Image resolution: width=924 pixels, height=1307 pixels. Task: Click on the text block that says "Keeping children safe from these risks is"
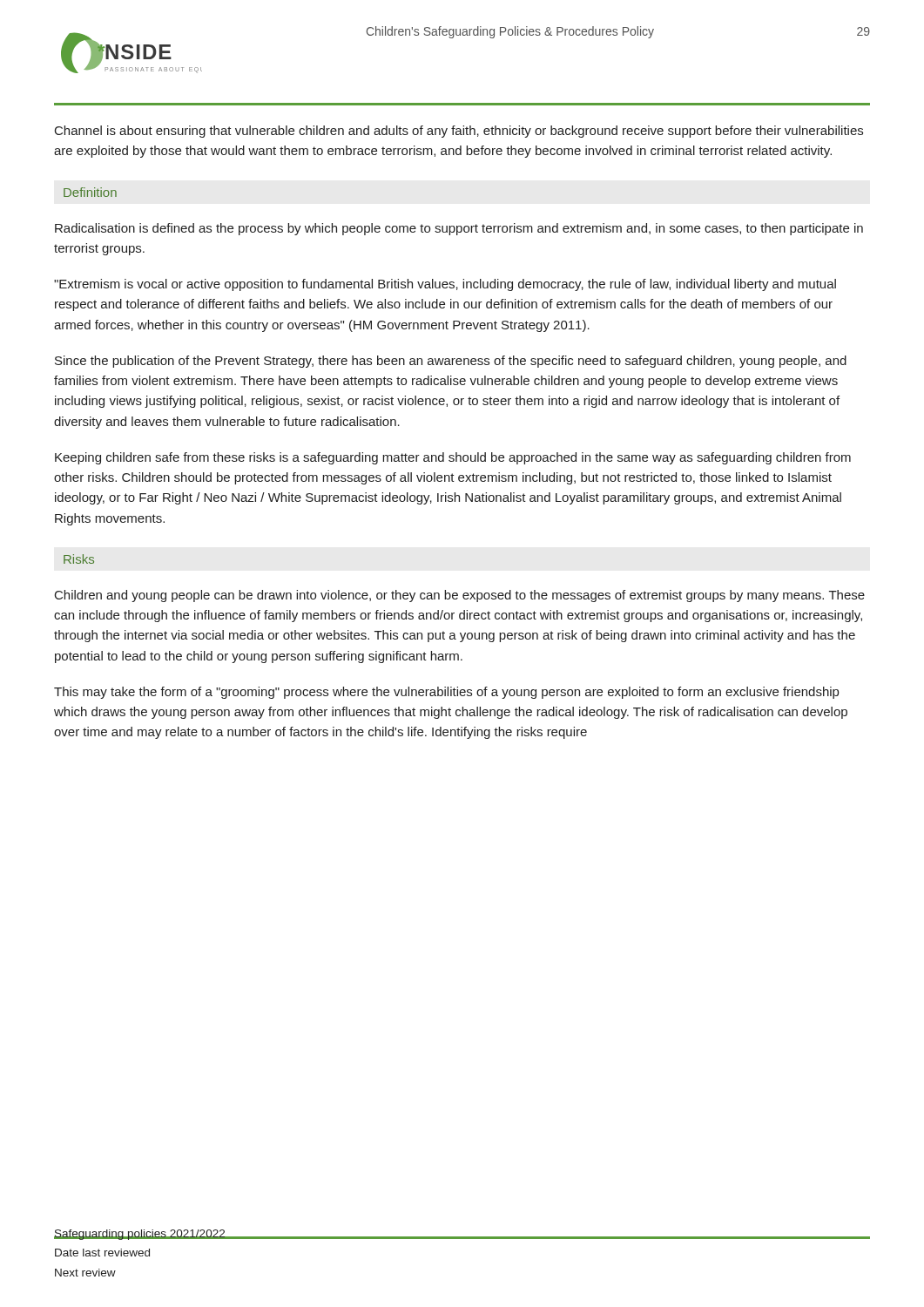[453, 487]
